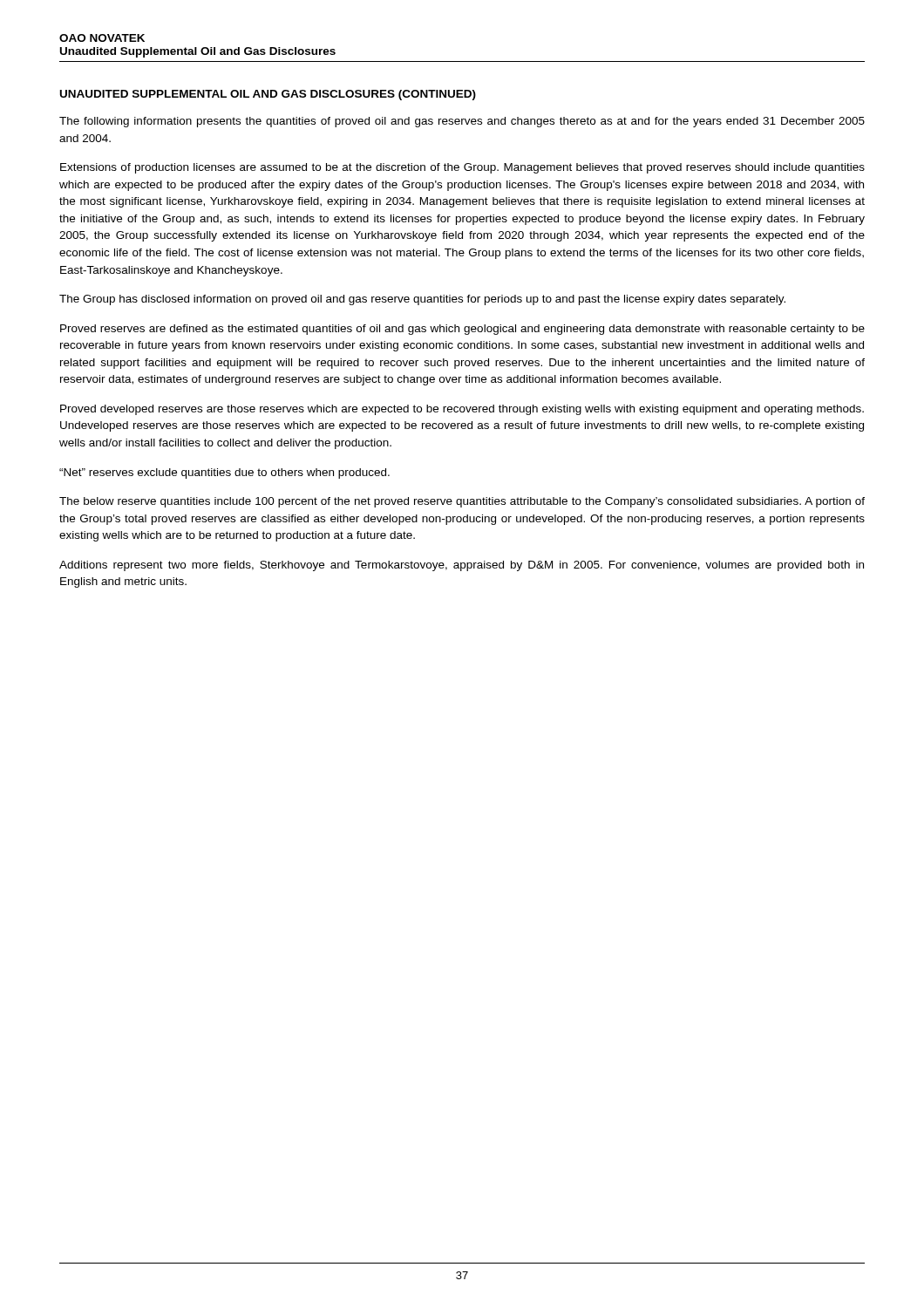This screenshot has width=924, height=1308.
Task: Click on the text block starting "Extensions of production licenses are assumed to be"
Action: point(462,218)
